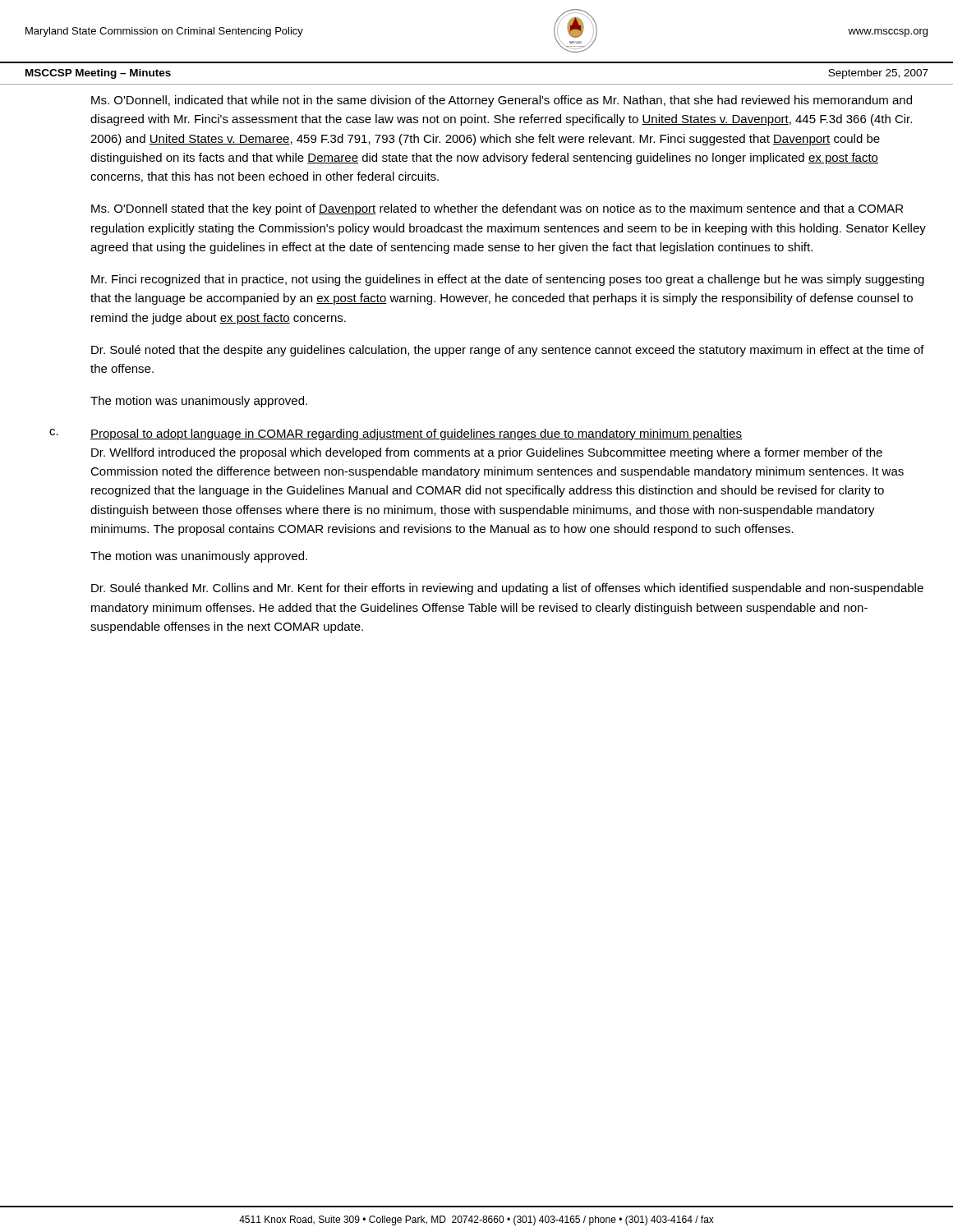Image resolution: width=953 pixels, height=1232 pixels.
Task: Find the block on this page that starts "c. Proposal to adopt language in"
Action: pos(489,481)
